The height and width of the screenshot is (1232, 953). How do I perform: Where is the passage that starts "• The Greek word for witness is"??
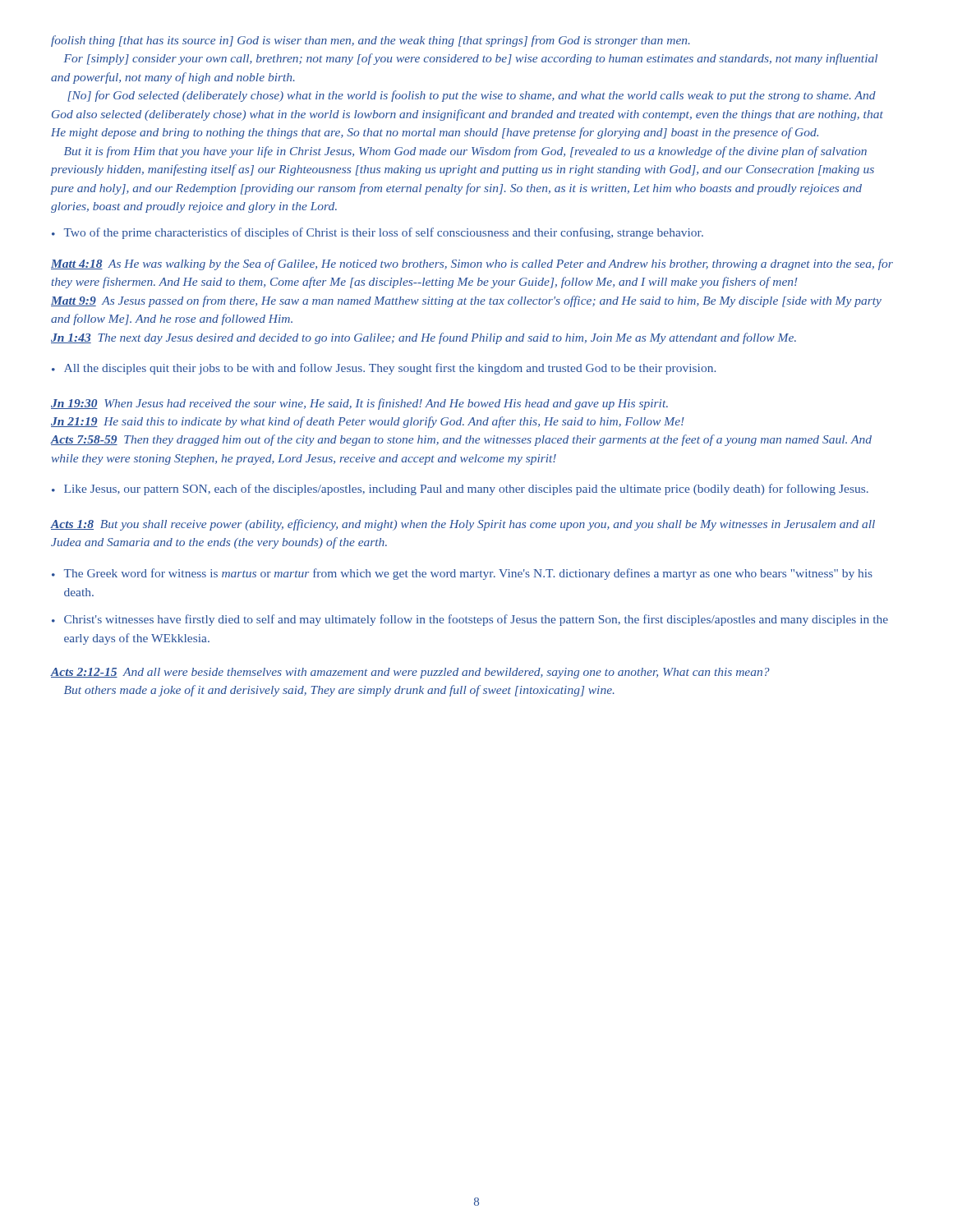(x=474, y=582)
